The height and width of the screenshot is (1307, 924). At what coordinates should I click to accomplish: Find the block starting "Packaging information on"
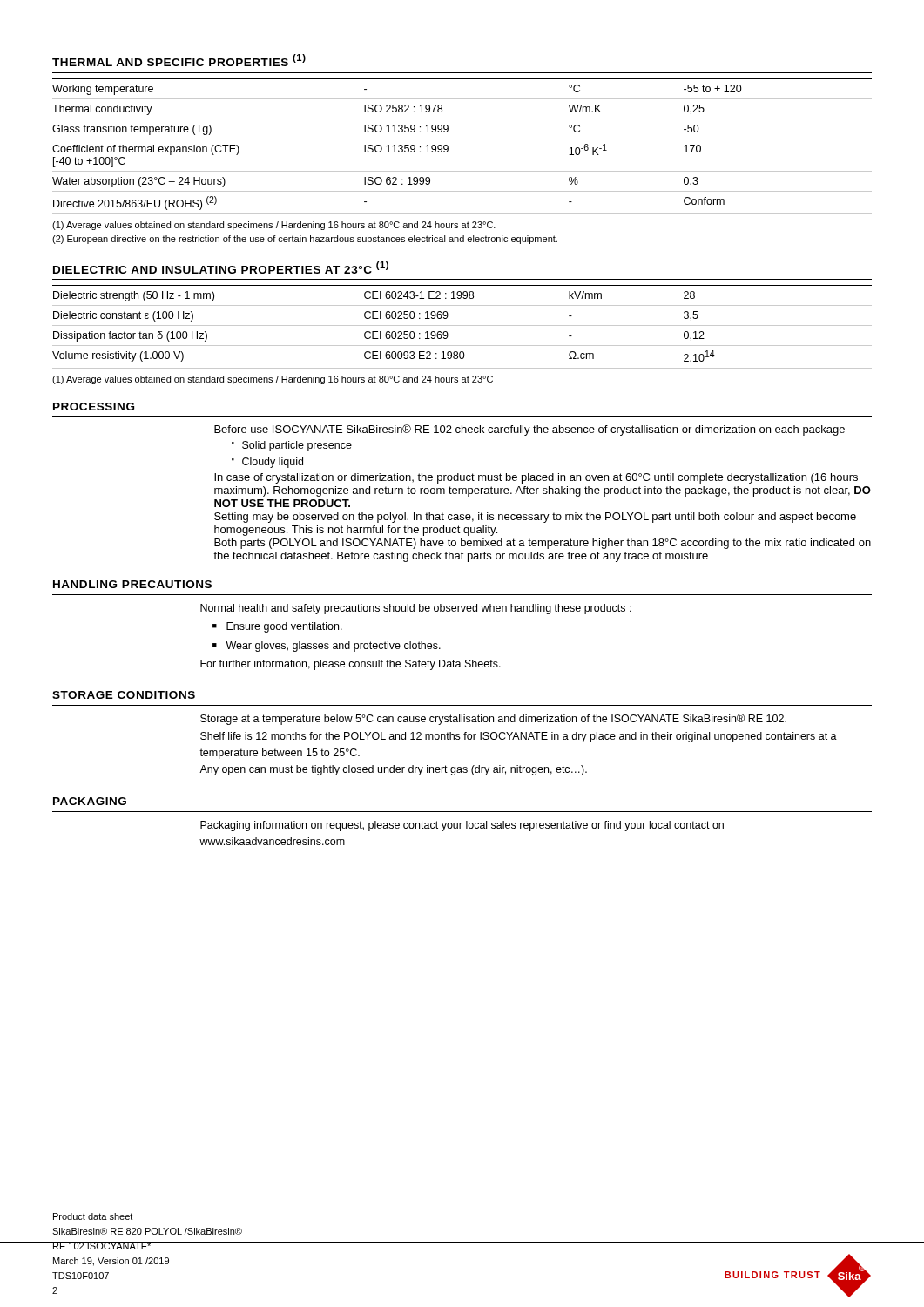[462, 833]
